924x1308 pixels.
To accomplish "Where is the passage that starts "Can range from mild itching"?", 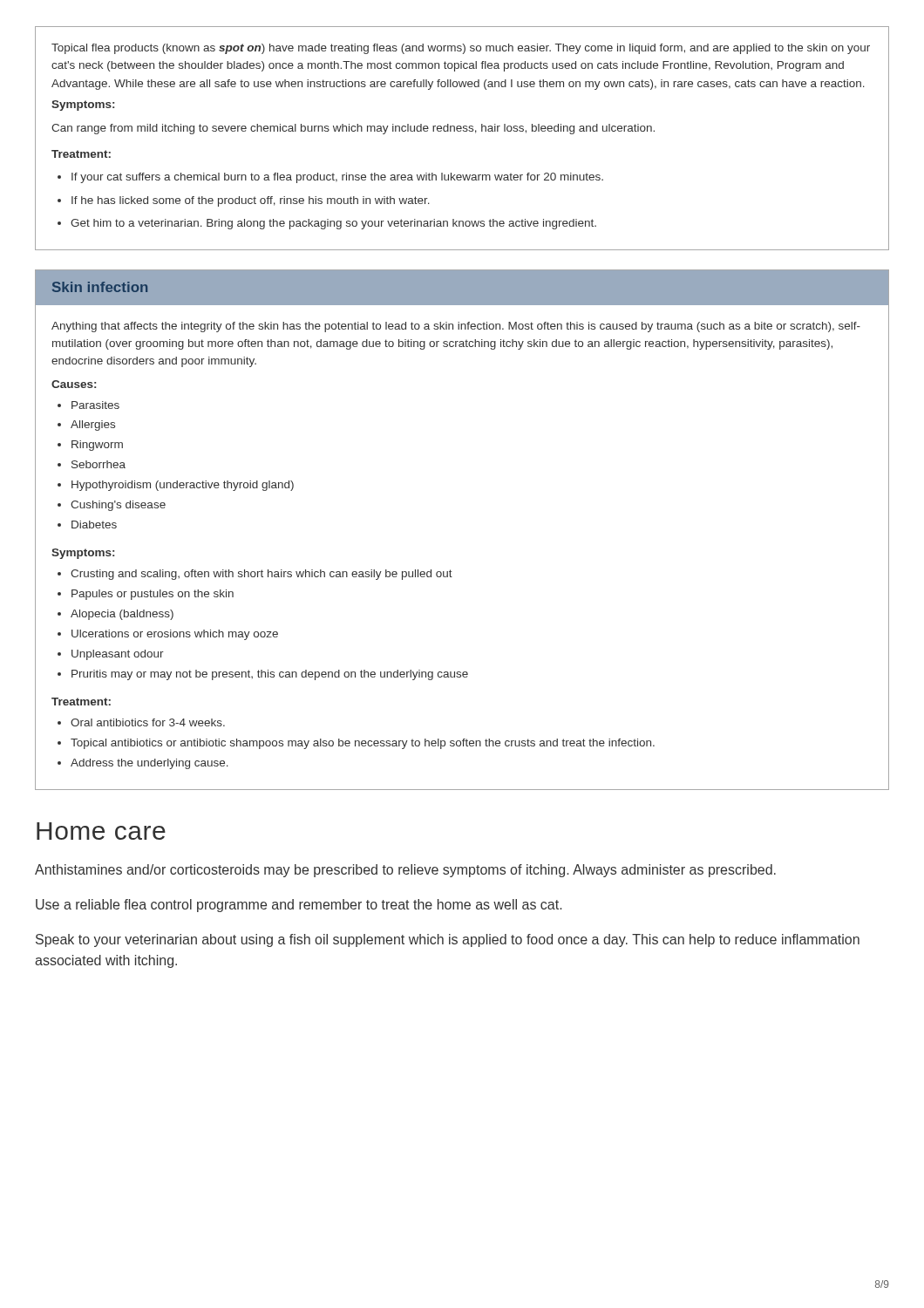I will tap(354, 128).
